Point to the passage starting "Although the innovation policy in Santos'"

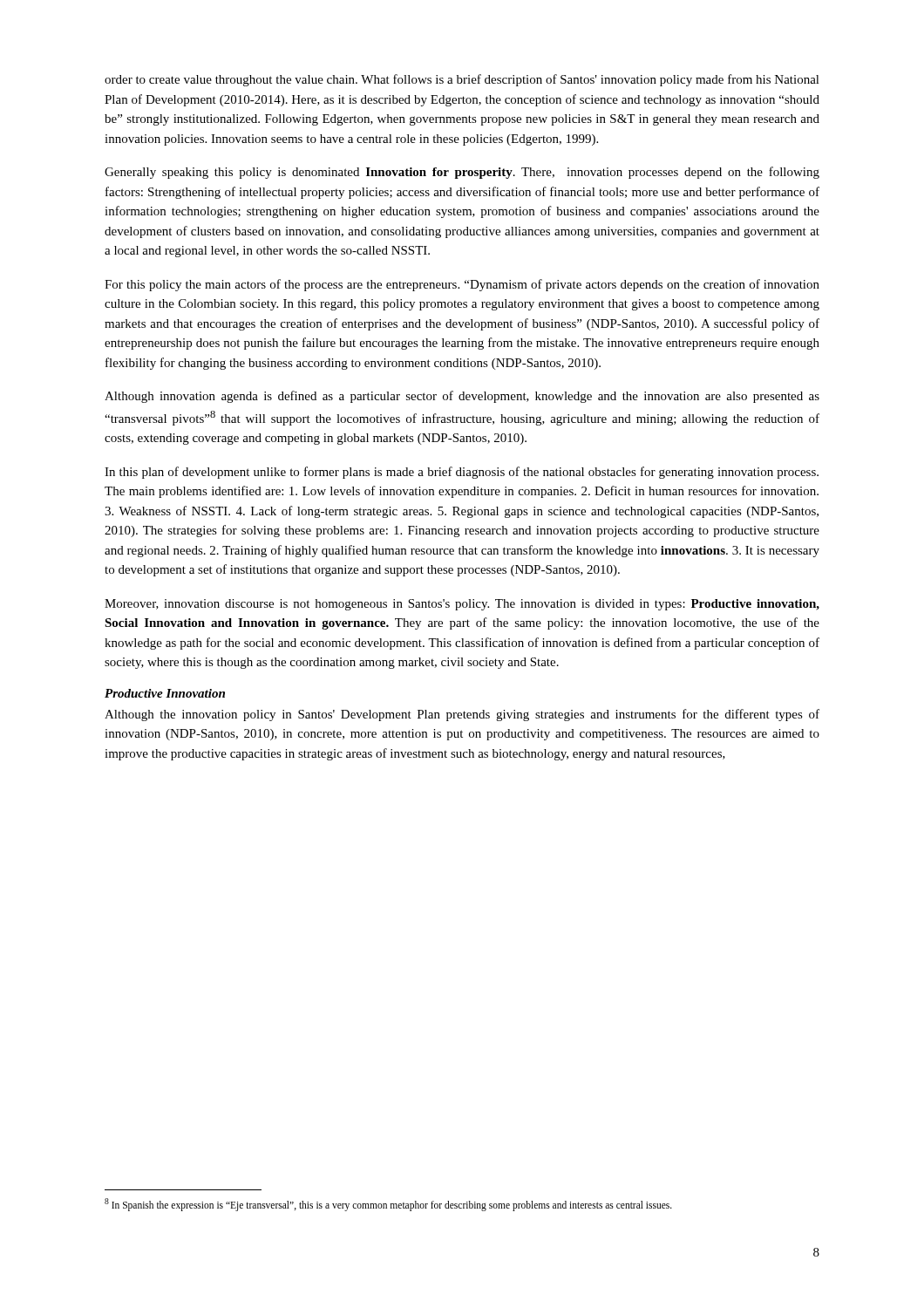(462, 733)
